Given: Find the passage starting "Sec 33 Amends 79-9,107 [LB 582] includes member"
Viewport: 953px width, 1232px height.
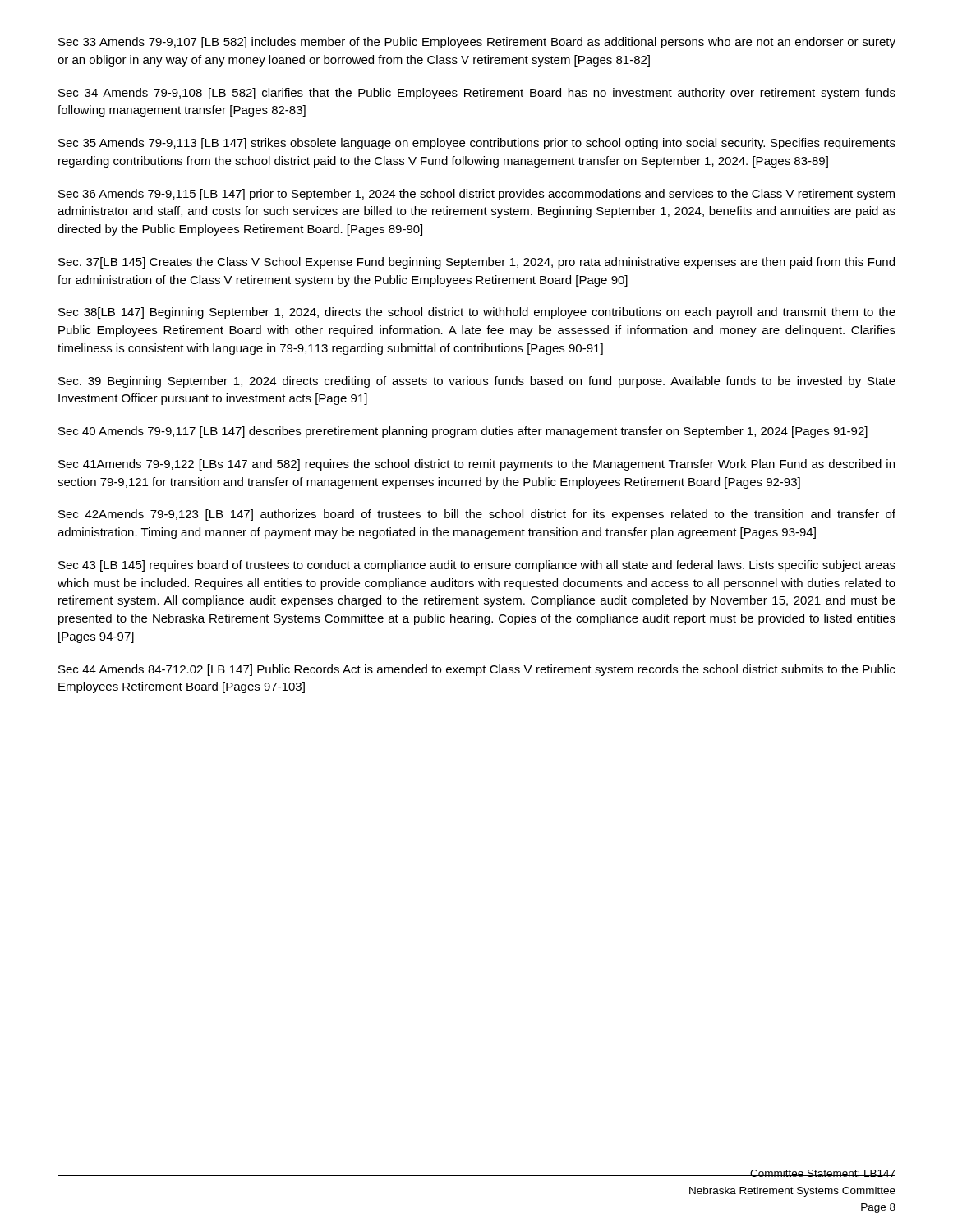Looking at the screenshot, I should pos(476,50).
